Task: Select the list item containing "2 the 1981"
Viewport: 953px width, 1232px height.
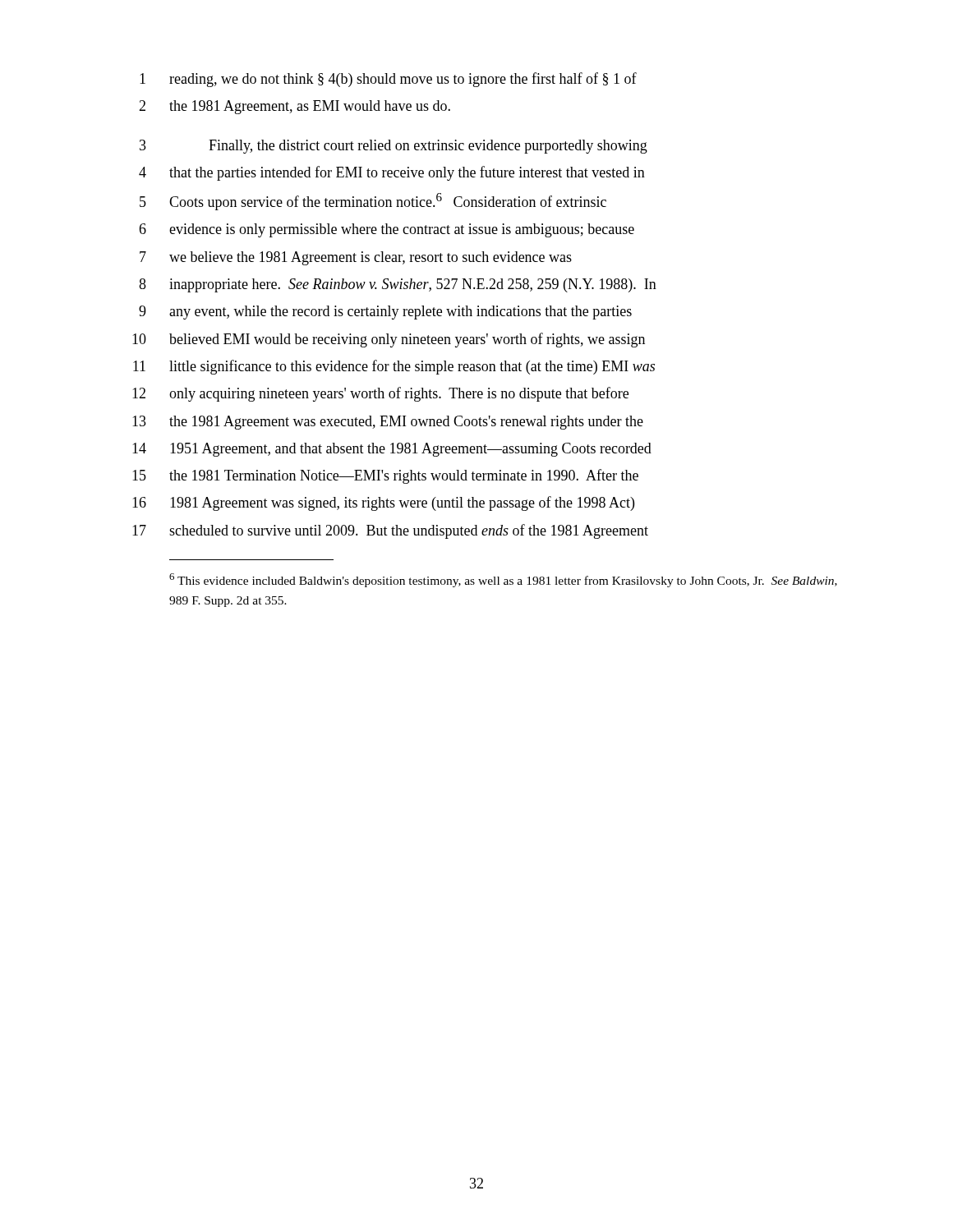Action: tap(295, 107)
